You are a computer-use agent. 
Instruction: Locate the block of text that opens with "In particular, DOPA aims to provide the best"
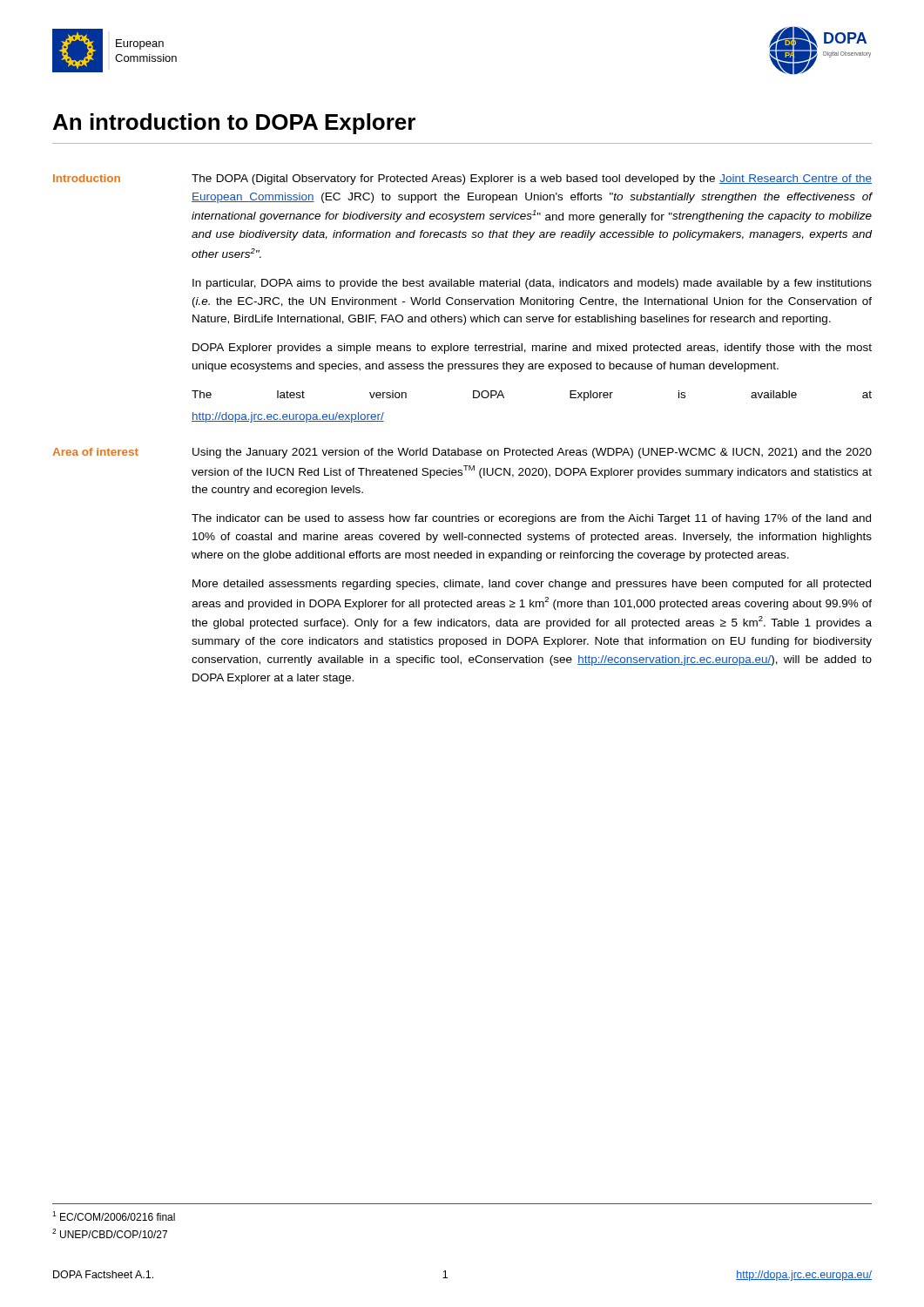532,301
